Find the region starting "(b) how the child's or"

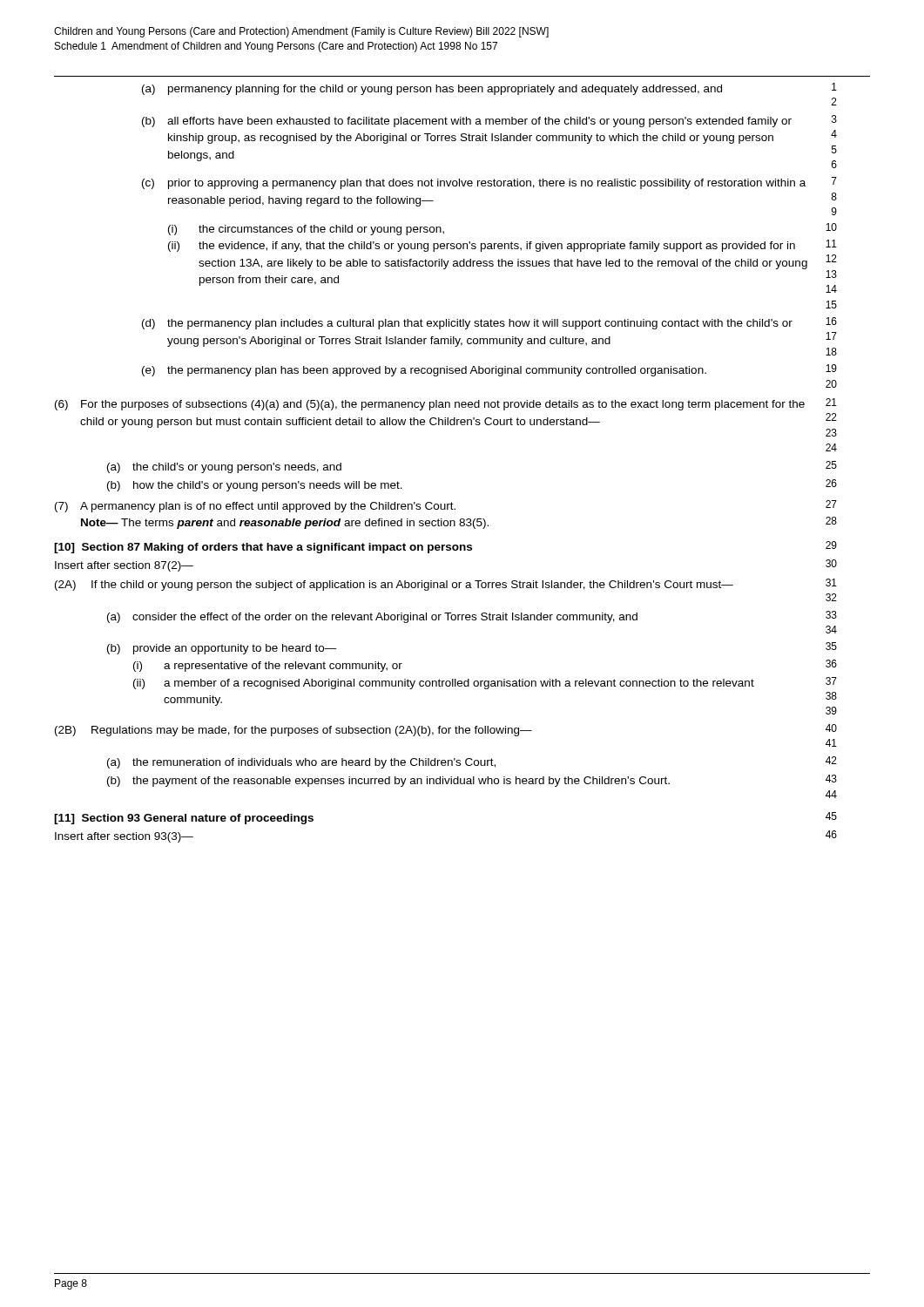point(263,485)
